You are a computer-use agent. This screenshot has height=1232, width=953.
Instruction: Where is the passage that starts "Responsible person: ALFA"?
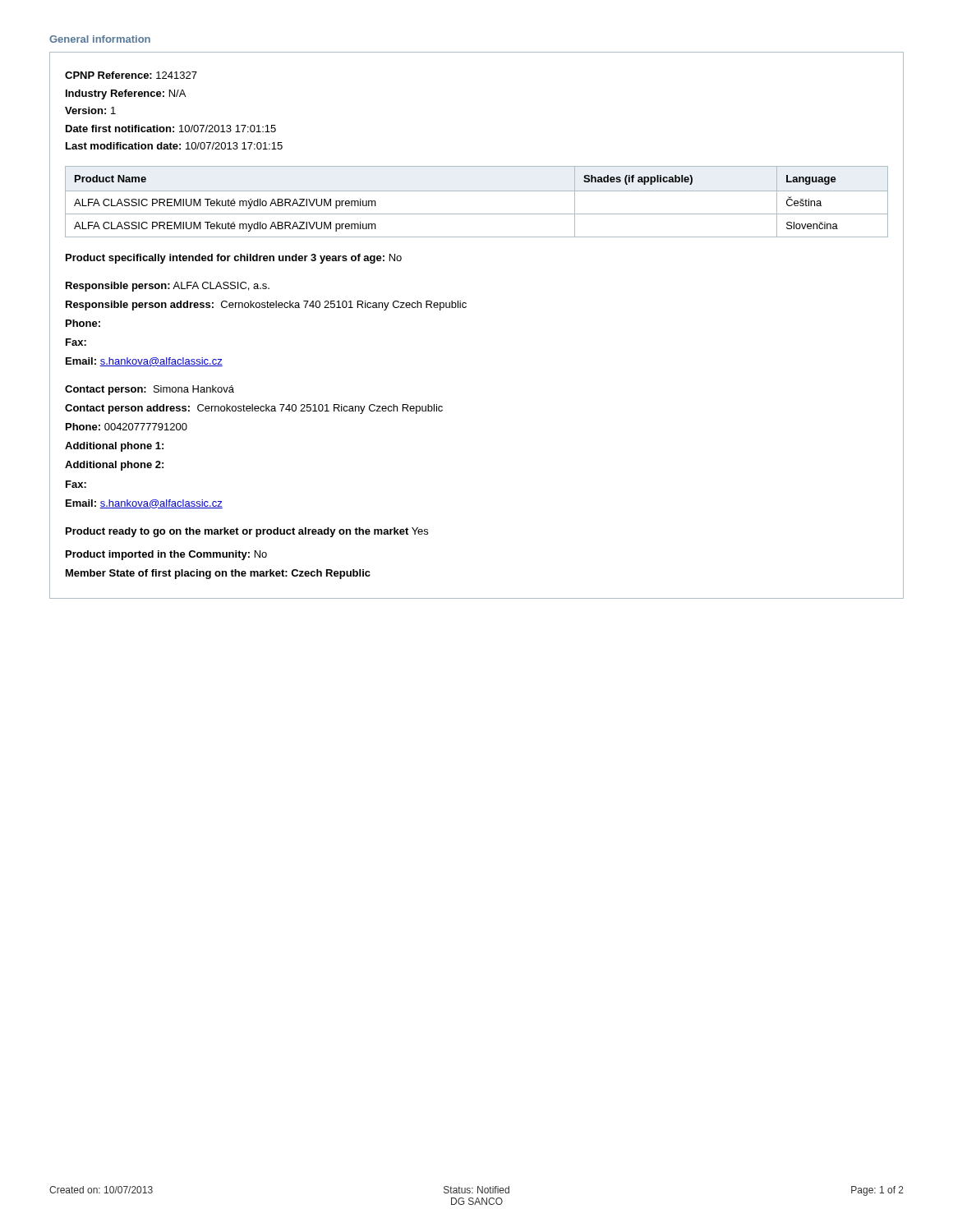168,287
